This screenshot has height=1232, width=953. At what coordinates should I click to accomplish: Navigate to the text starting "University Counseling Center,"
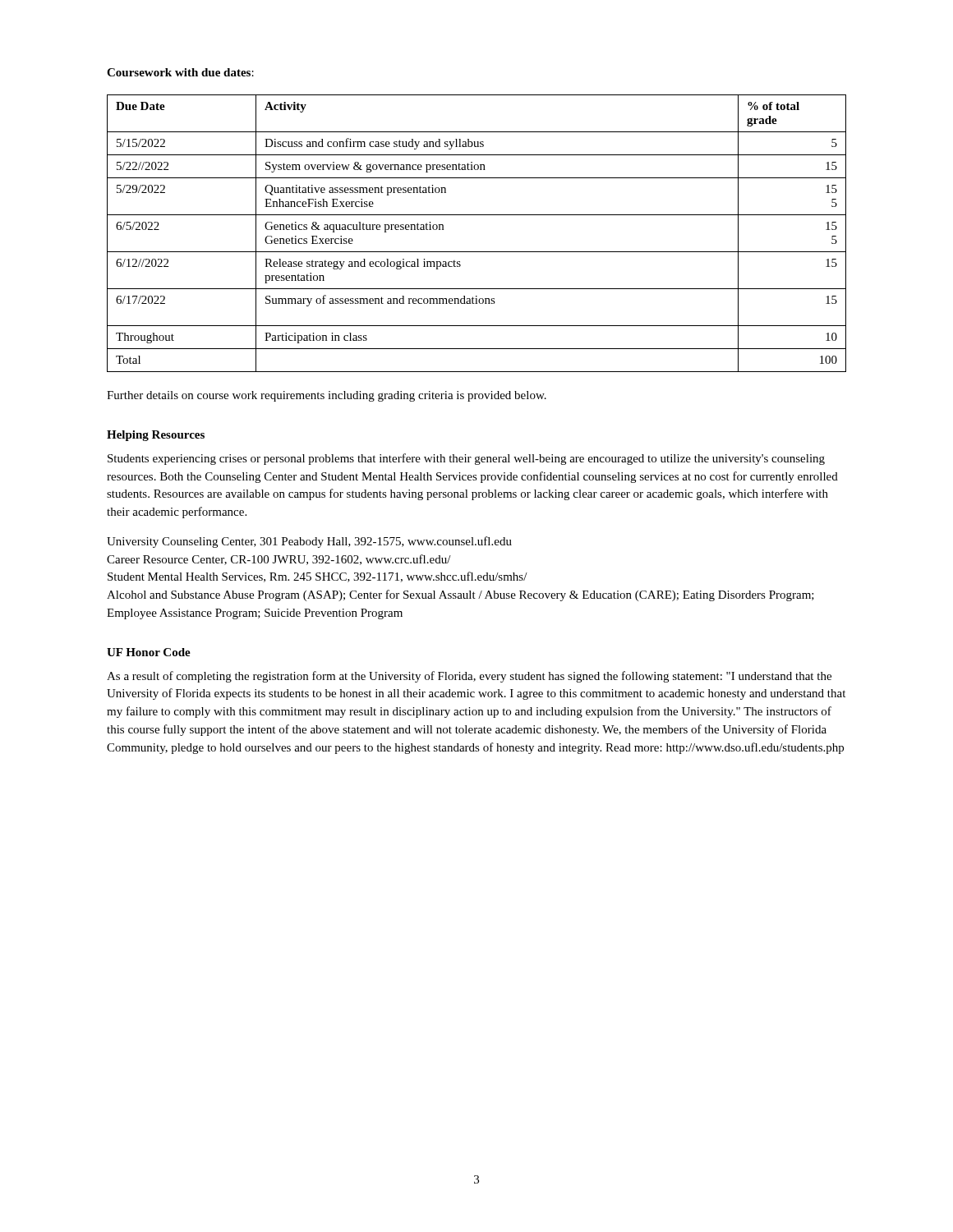click(x=461, y=577)
